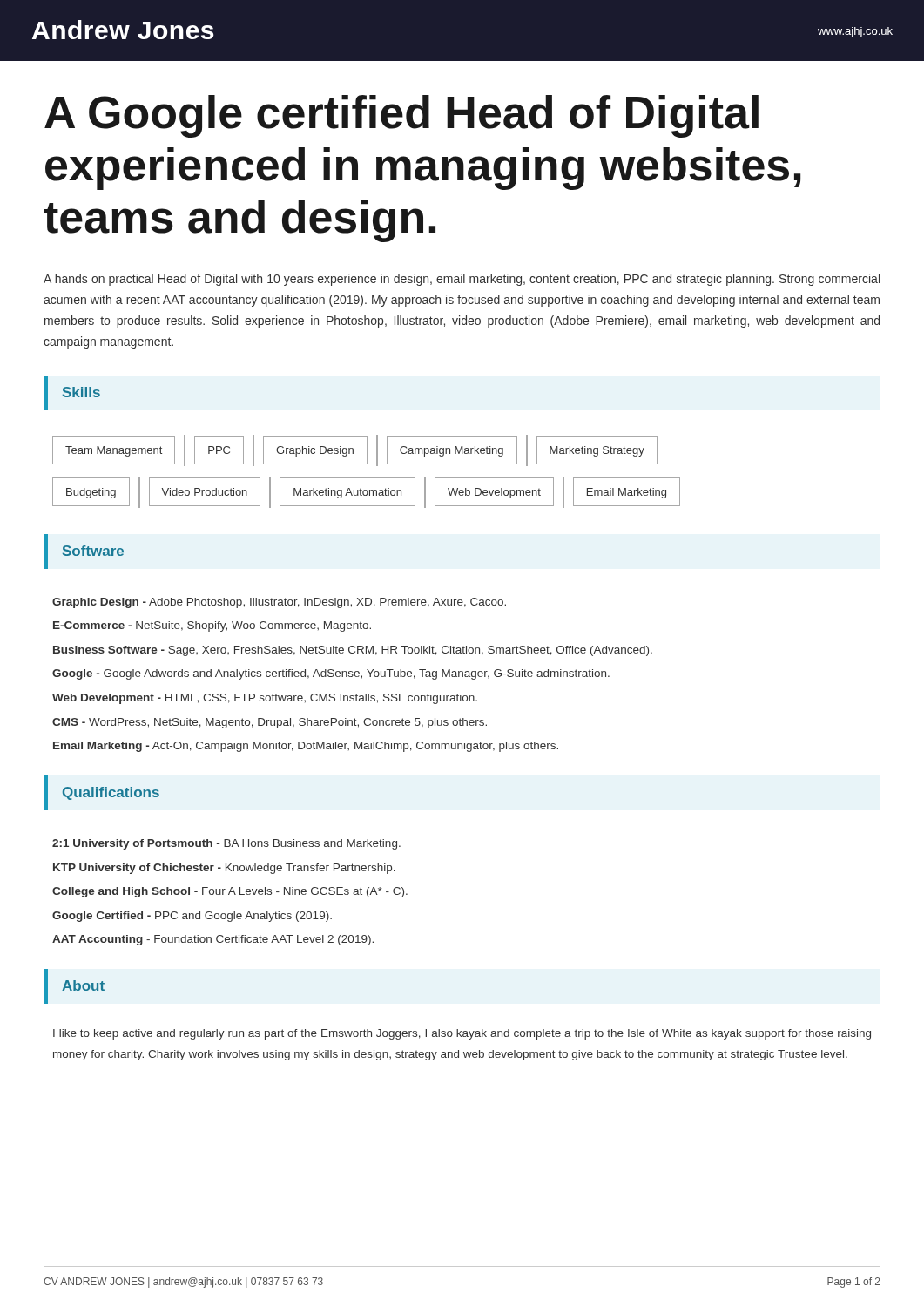Find the element starting "A Google certified Head"
The width and height of the screenshot is (924, 1307).
pyautogui.click(x=462, y=165)
